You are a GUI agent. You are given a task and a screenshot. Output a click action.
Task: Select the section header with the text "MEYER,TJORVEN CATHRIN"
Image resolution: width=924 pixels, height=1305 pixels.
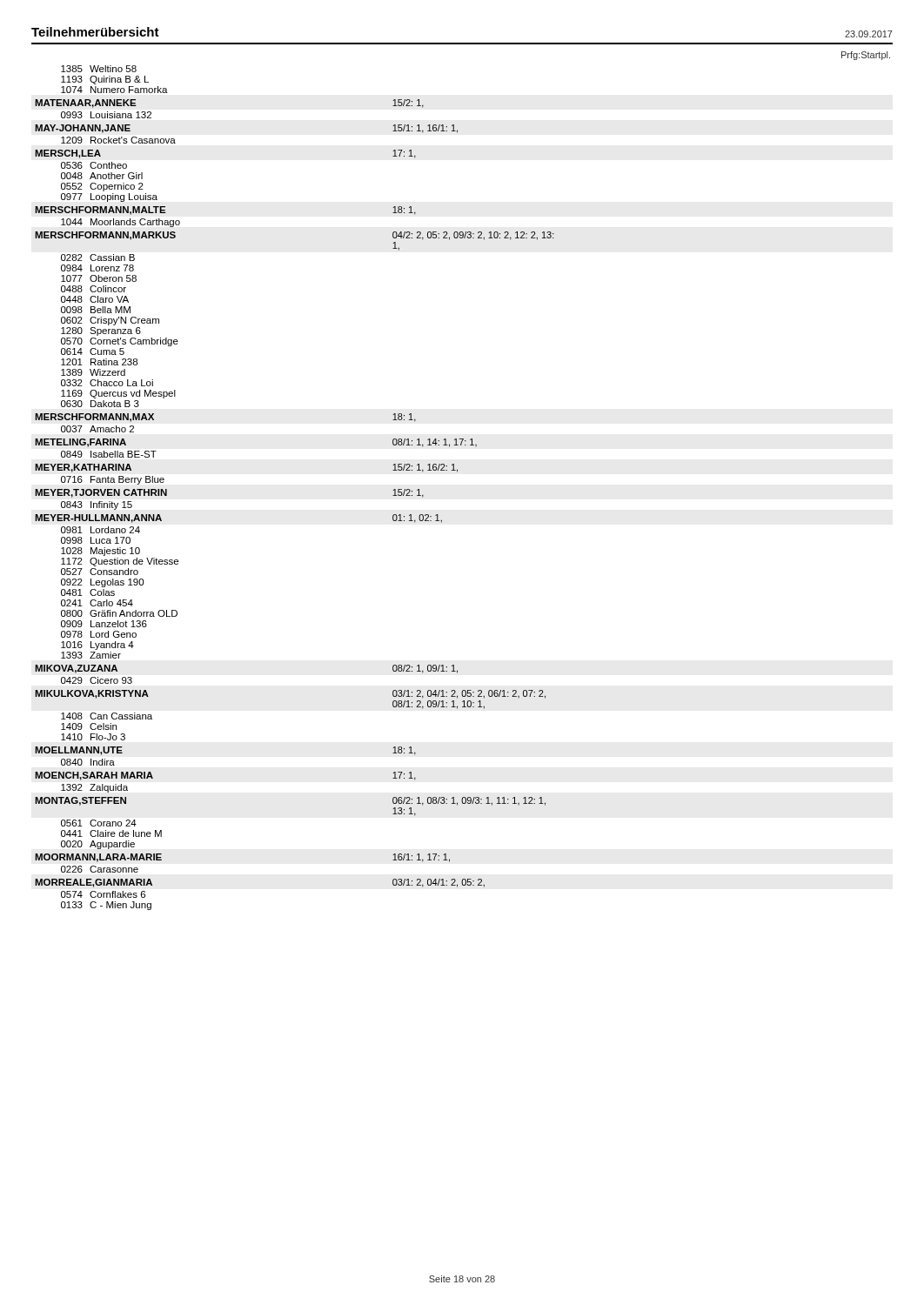point(101,492)
